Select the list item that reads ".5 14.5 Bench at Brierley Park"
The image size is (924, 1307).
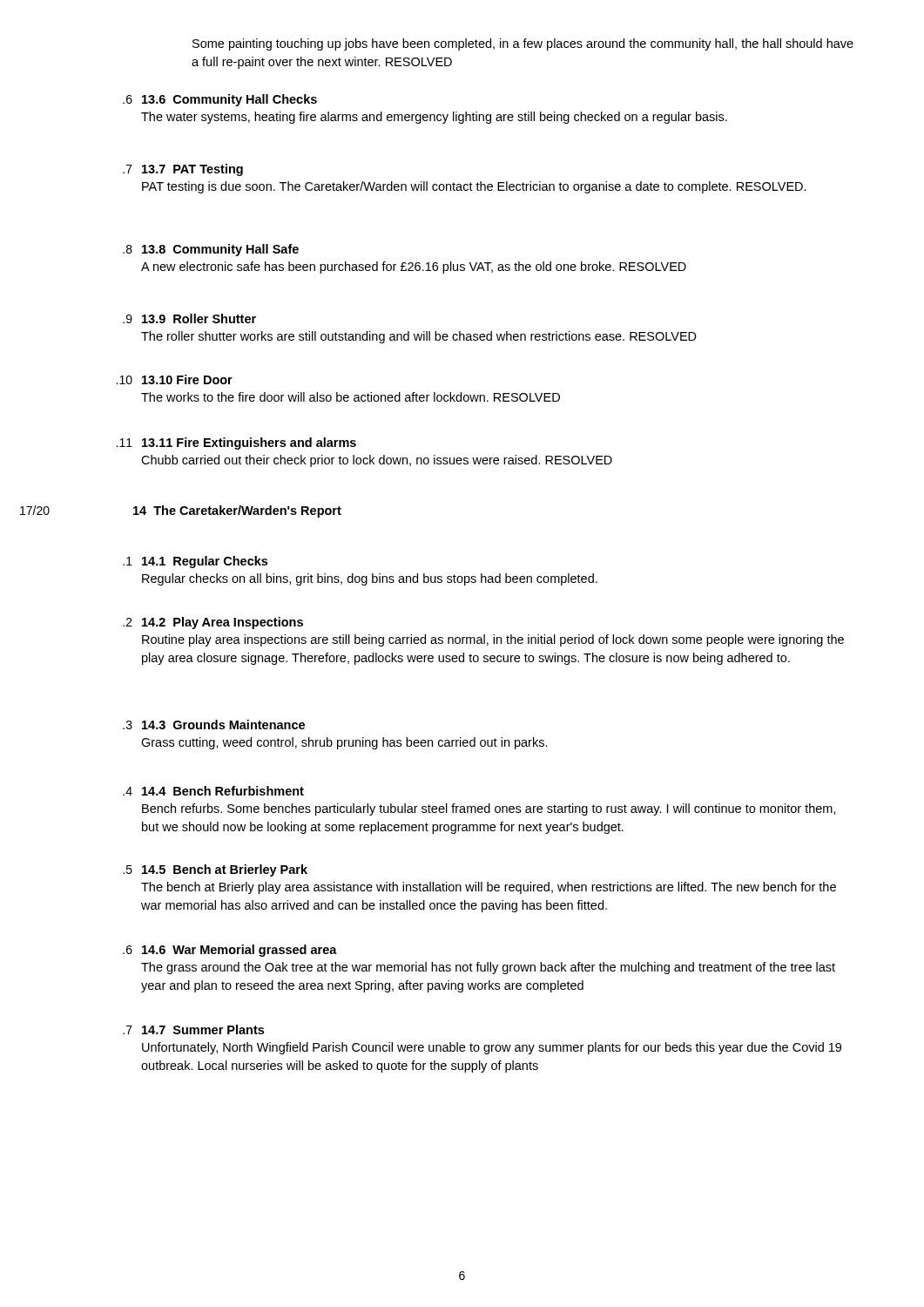click(471, 891)
